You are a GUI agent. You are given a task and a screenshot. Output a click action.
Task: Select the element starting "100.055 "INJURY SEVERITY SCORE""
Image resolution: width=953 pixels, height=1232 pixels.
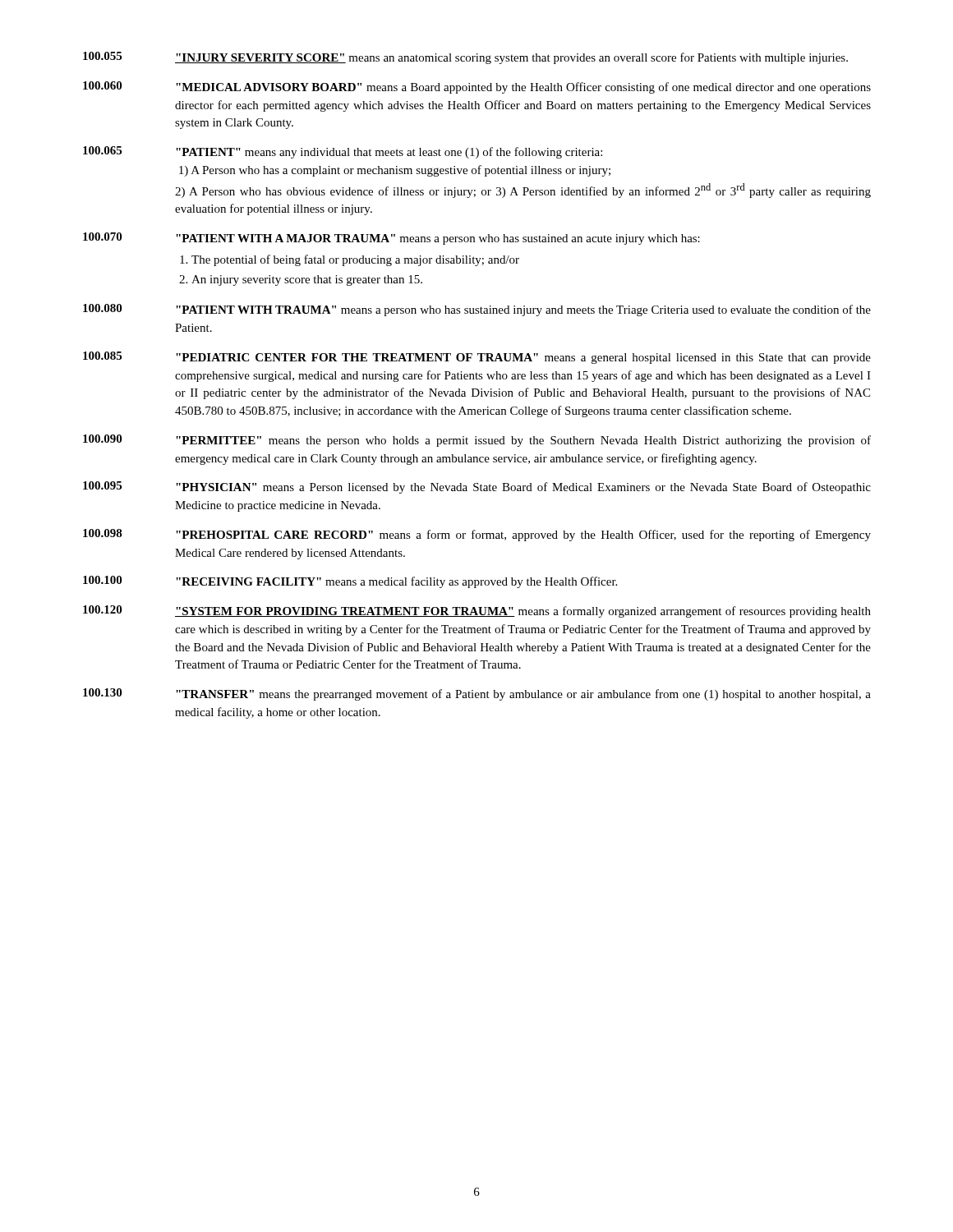476,58
